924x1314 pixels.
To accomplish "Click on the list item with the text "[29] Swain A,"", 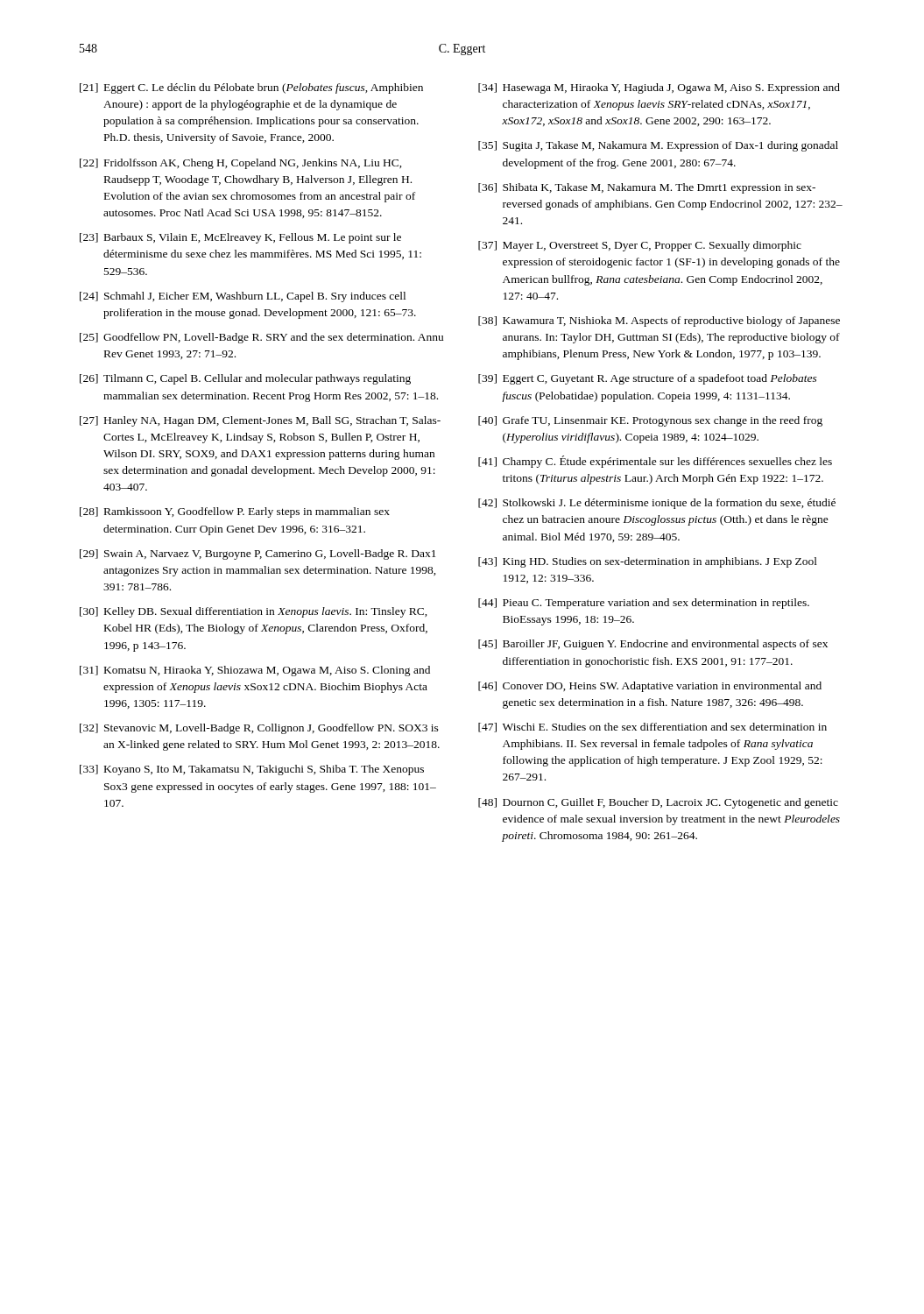I will coord(263,570).
